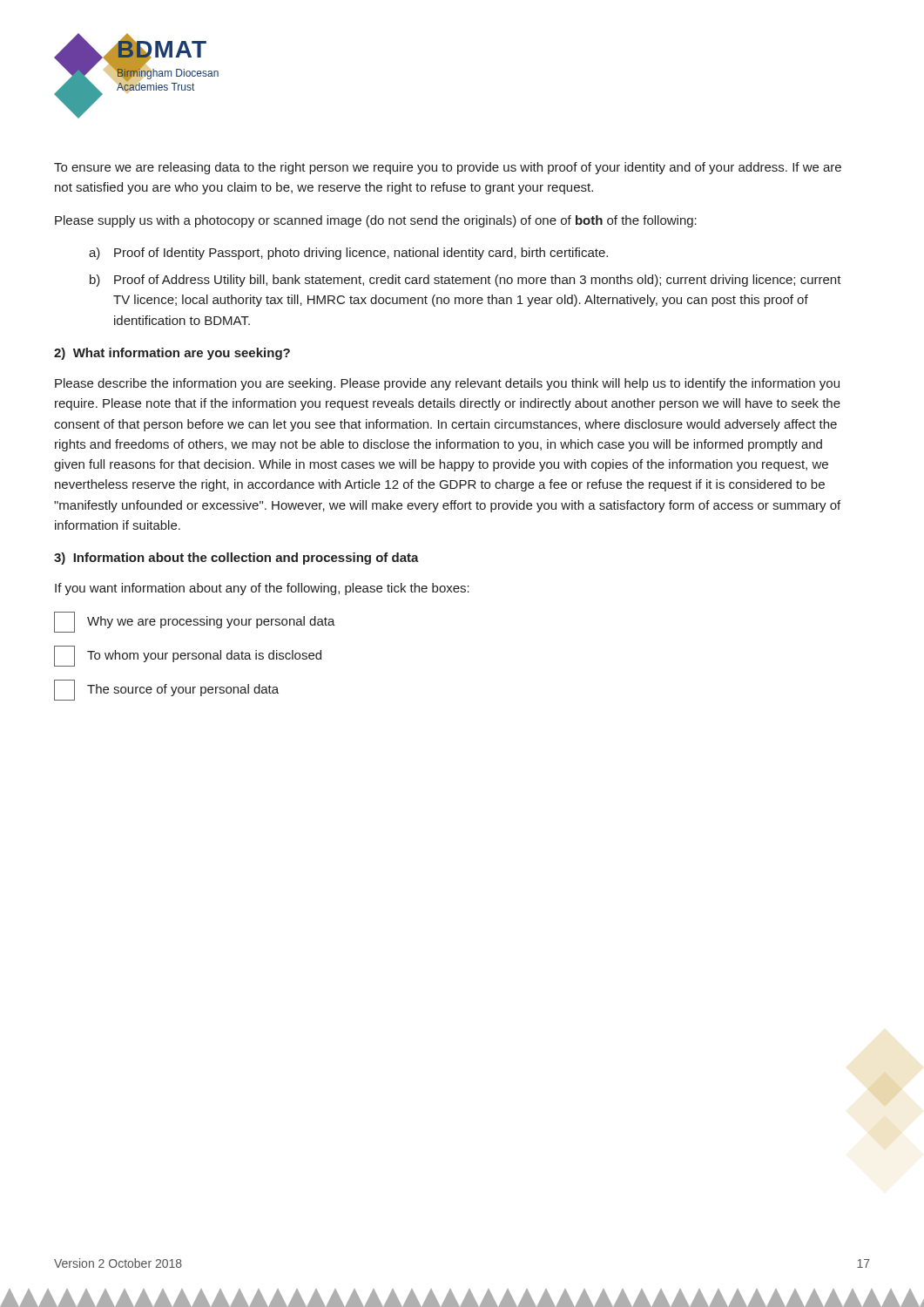Image resolution: width=924 pixels, height=1307 pixels.
Task: Point to the block starting "The source of your personal data"
Action: point(166,689)
